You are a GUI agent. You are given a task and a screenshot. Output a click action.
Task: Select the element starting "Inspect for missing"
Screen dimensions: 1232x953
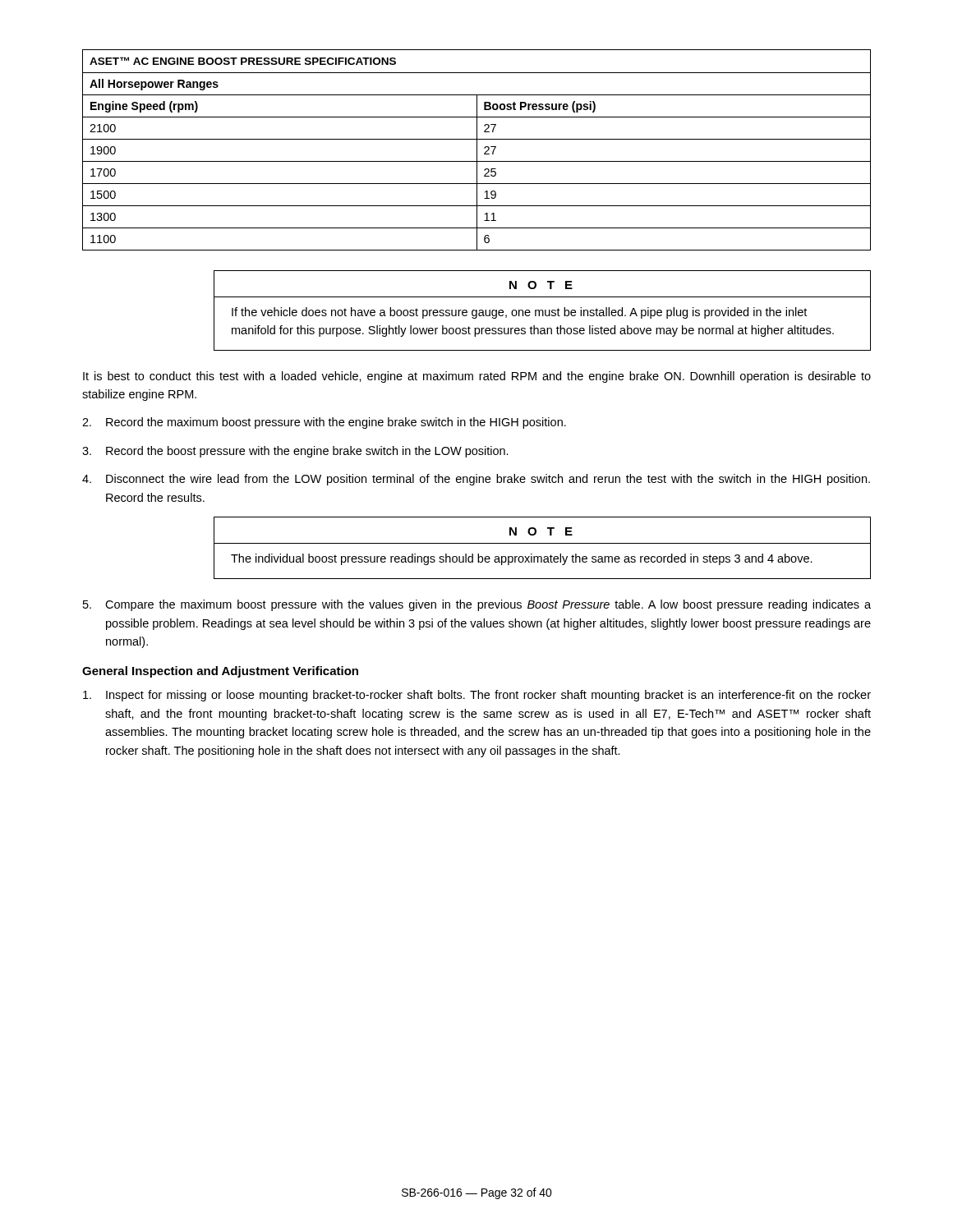point(476,723)
